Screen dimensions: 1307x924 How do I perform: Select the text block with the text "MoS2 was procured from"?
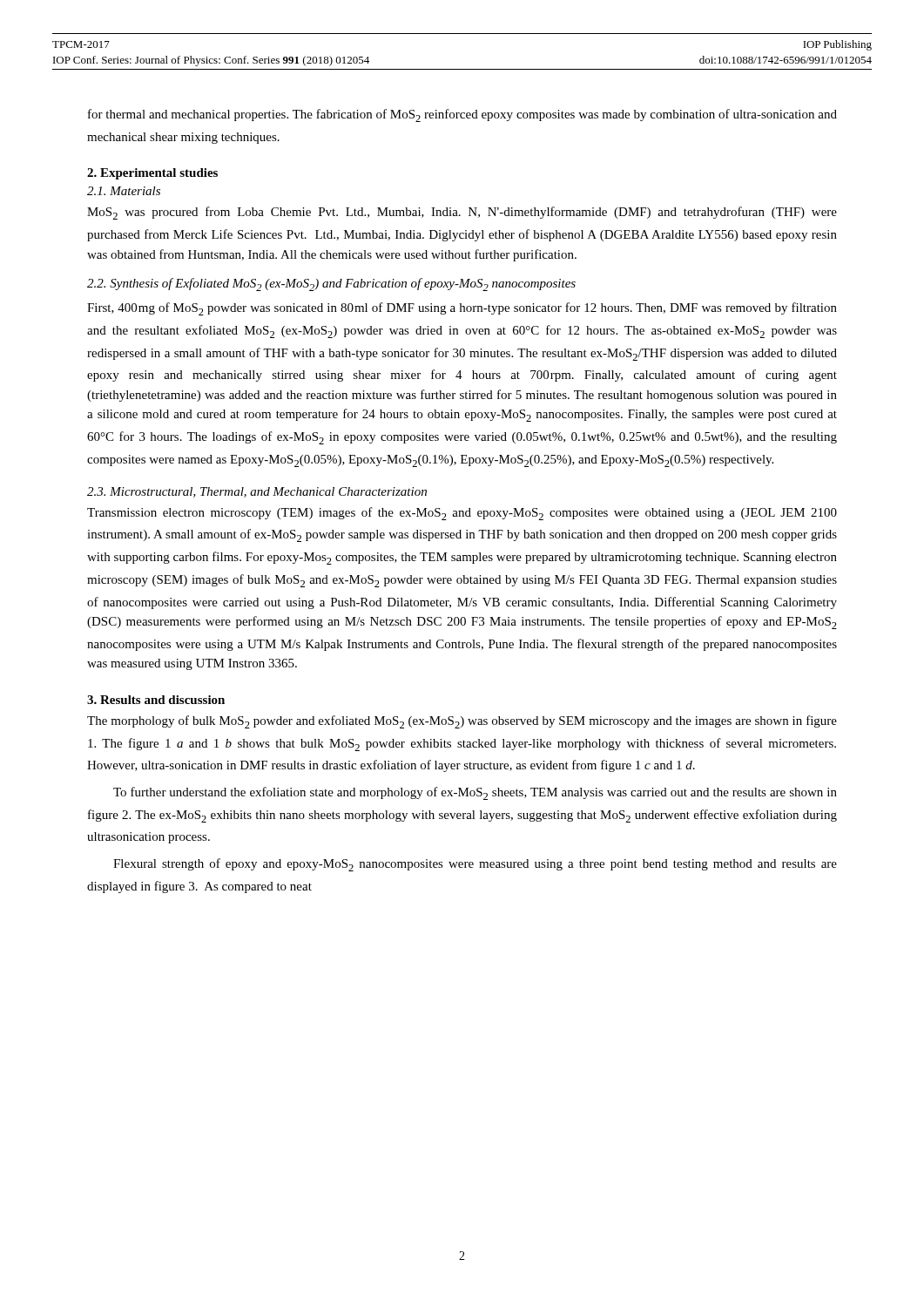click(x=462, y=233)
